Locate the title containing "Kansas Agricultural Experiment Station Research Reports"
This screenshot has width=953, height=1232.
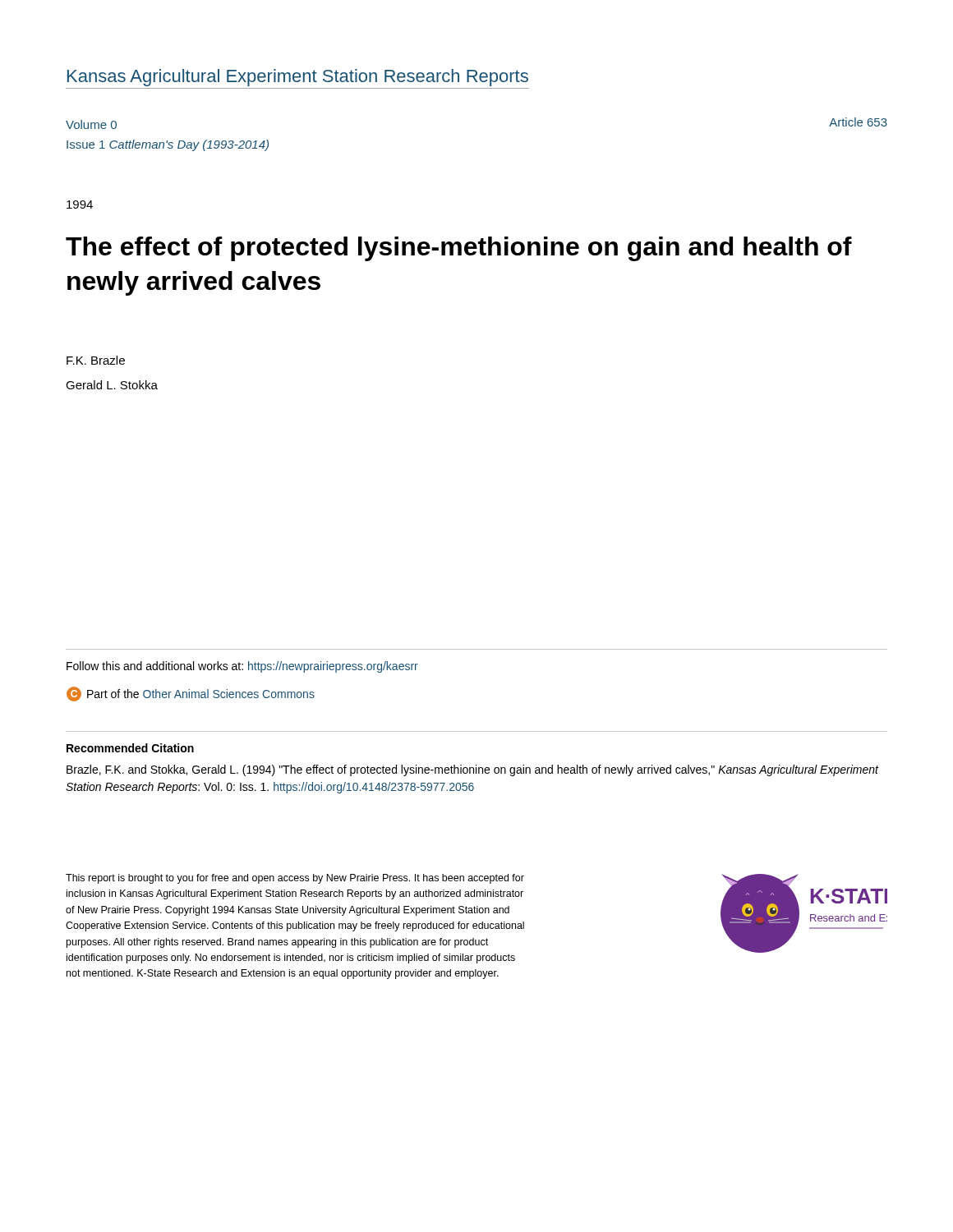click(297, 76)
